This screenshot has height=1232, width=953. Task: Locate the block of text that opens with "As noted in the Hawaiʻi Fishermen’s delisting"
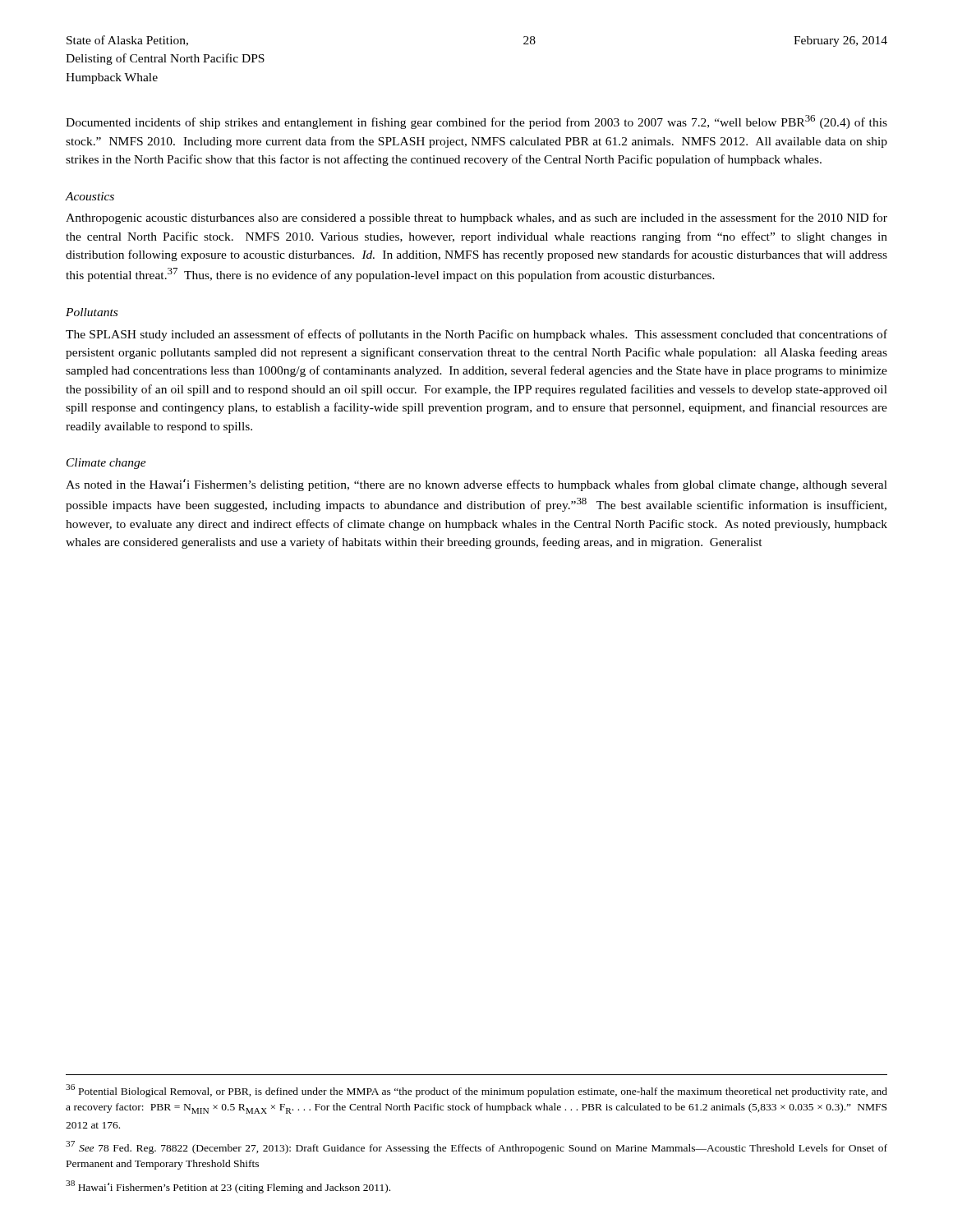click(x=476, y=513)
